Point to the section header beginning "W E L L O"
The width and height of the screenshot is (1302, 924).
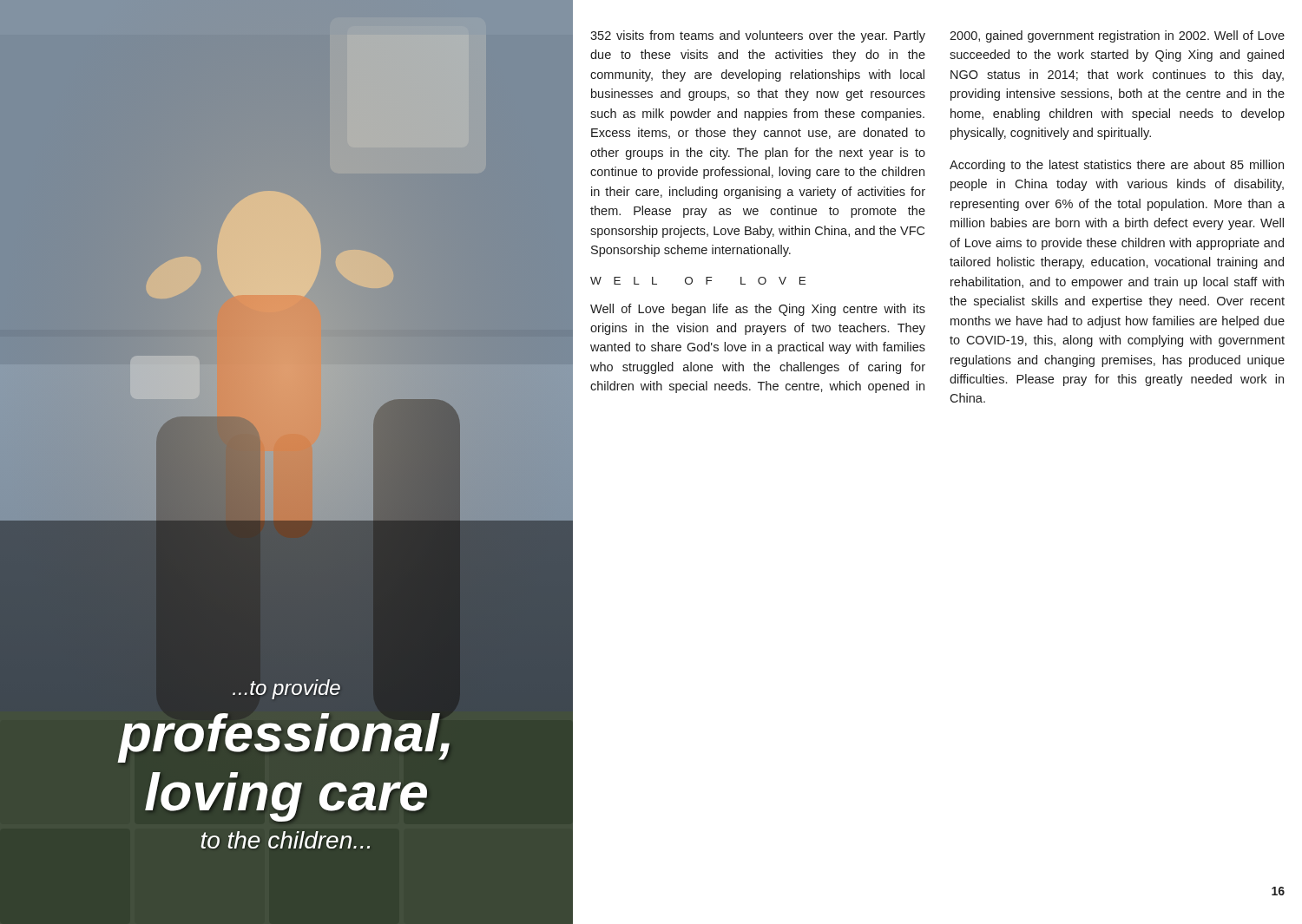point(700,280)
